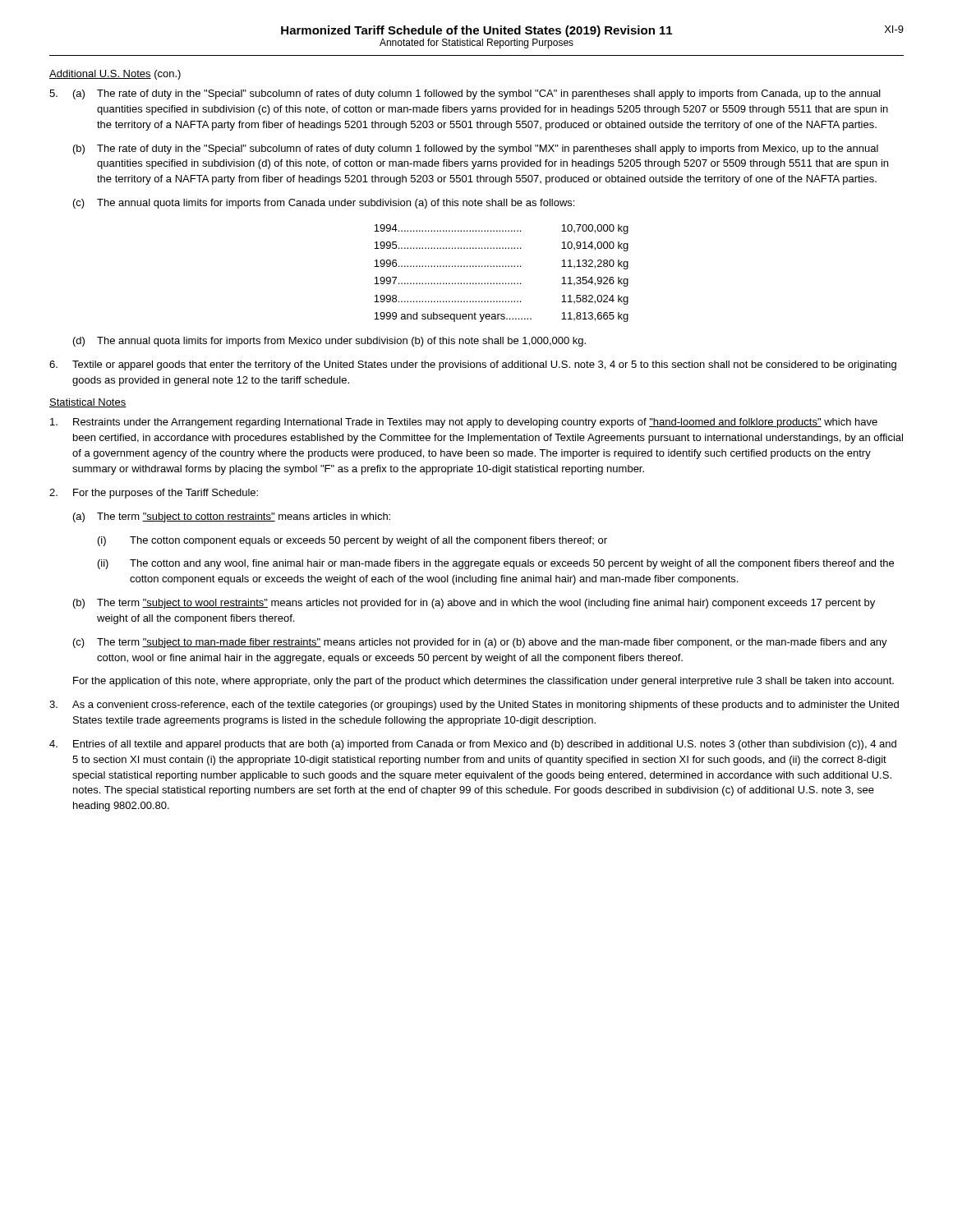The height and width of the screenshot is (1232, 953).
Task: Where is the passage that starts "For the application of this note, where"?
Action: point(483,681)
